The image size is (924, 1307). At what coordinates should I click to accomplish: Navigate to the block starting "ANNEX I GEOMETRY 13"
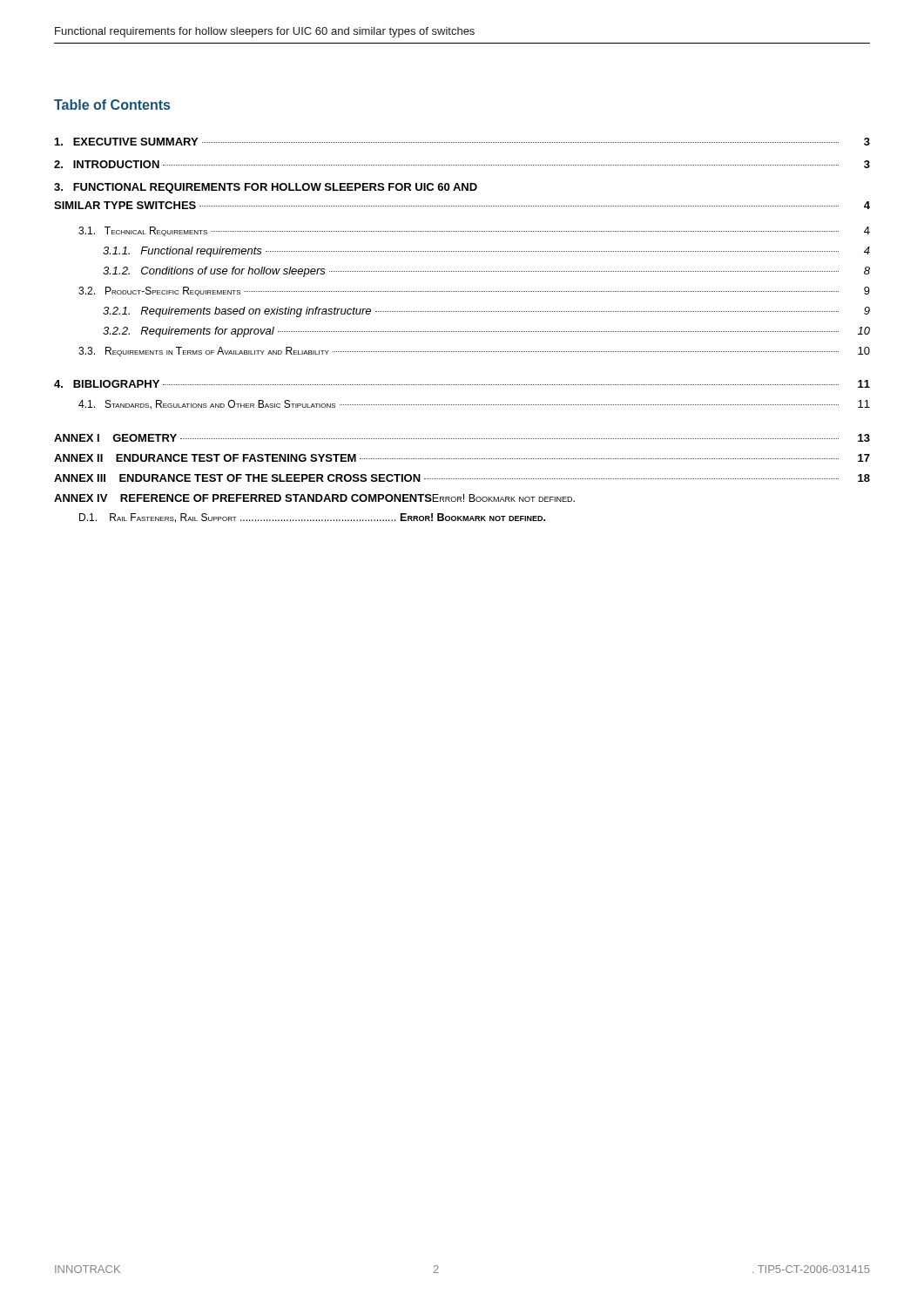[462, 438]
